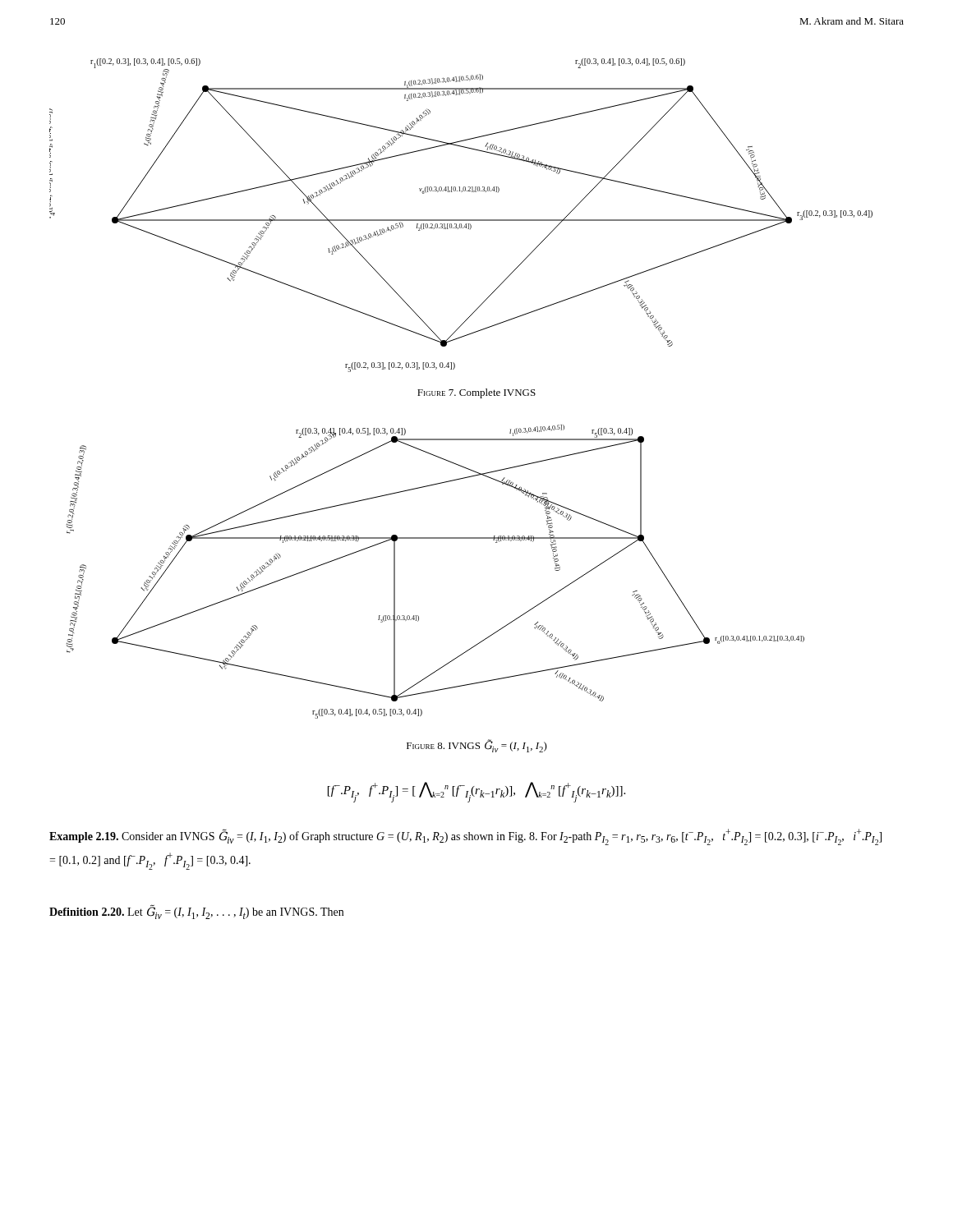Viewport: 953px width, 1232px height.
Task: Click on the text block starting "Figure 7. Complete"
Action: click(476, 392)
